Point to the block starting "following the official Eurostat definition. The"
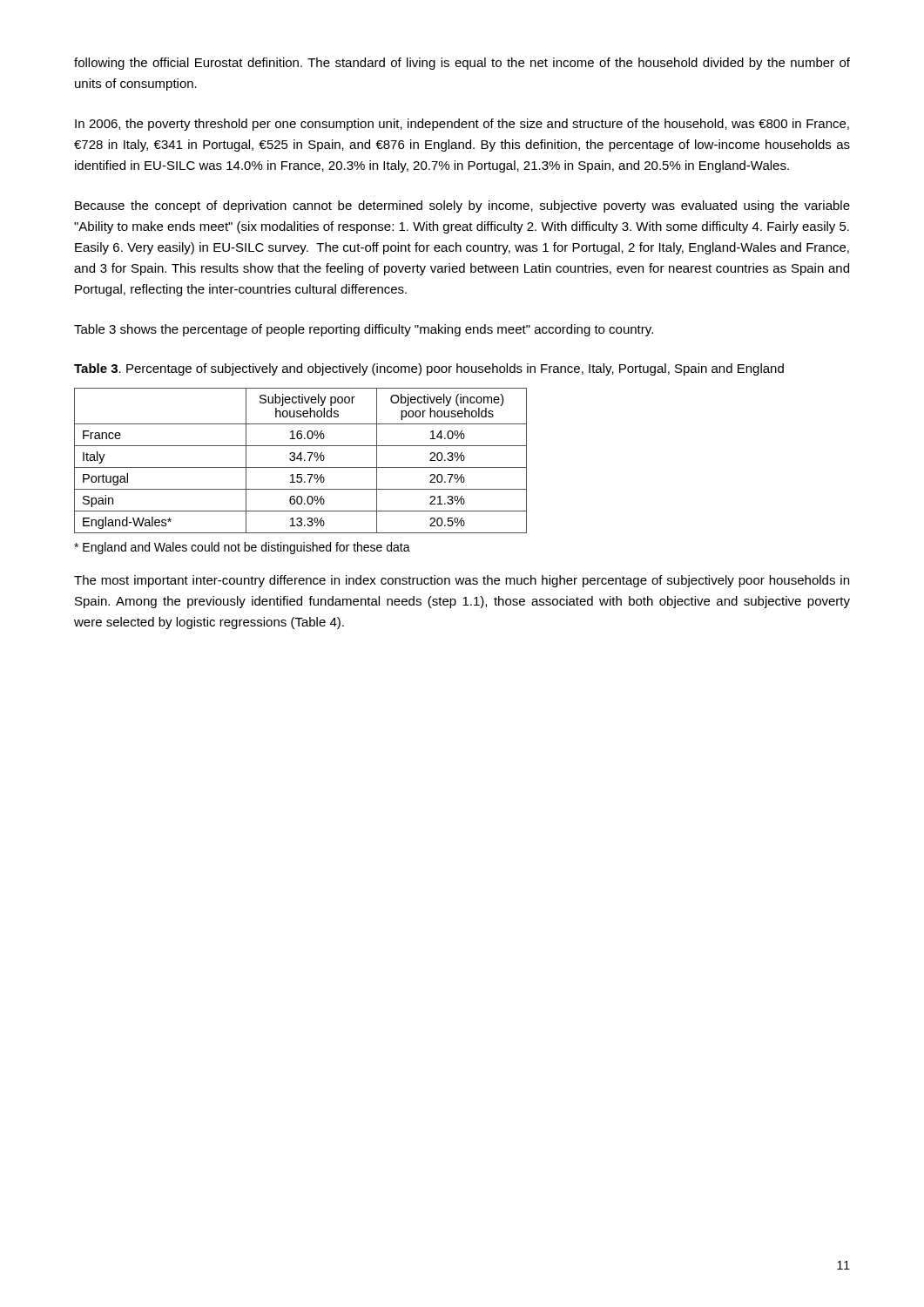 point(462,73)
